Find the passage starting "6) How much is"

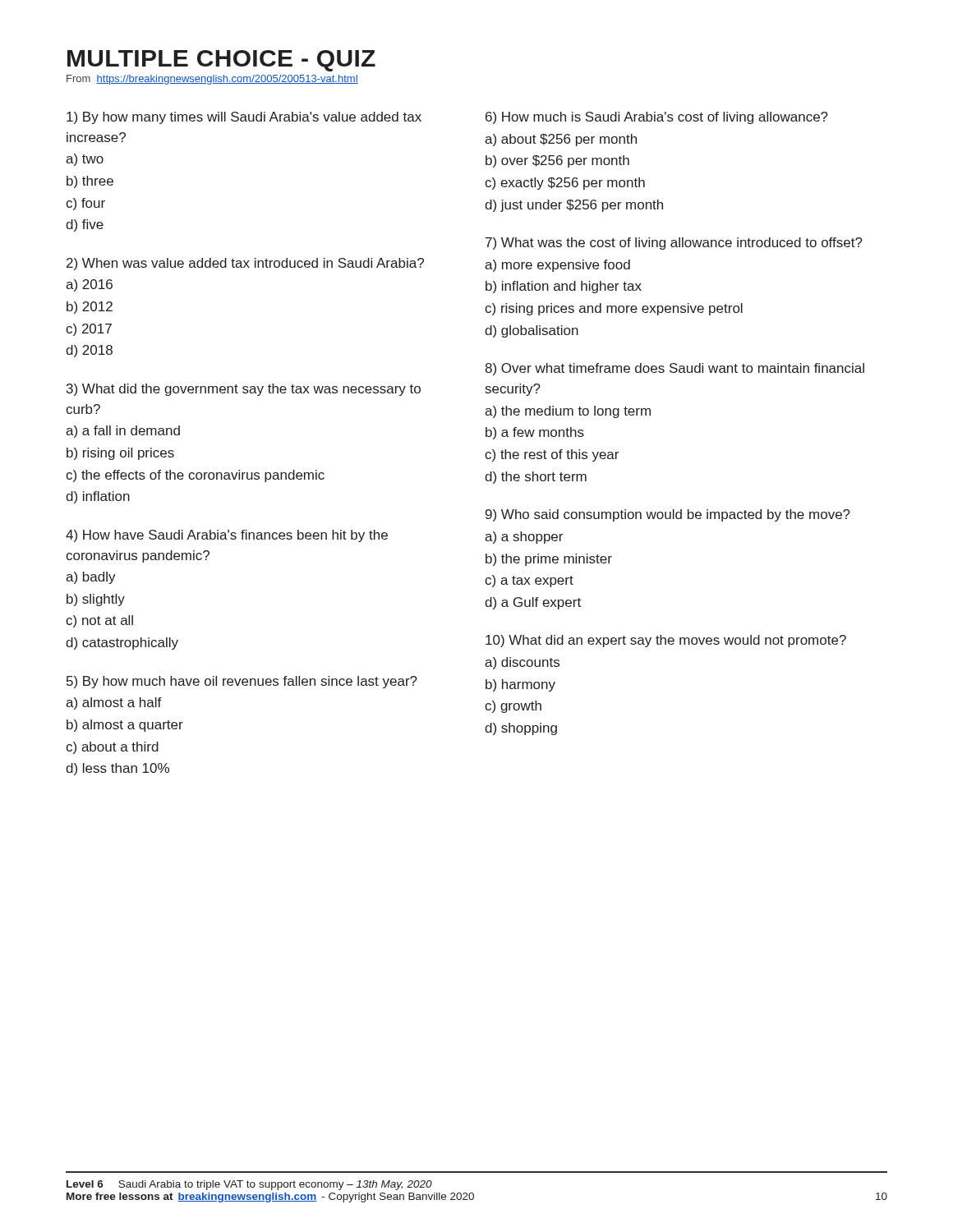tap(657, 118)
